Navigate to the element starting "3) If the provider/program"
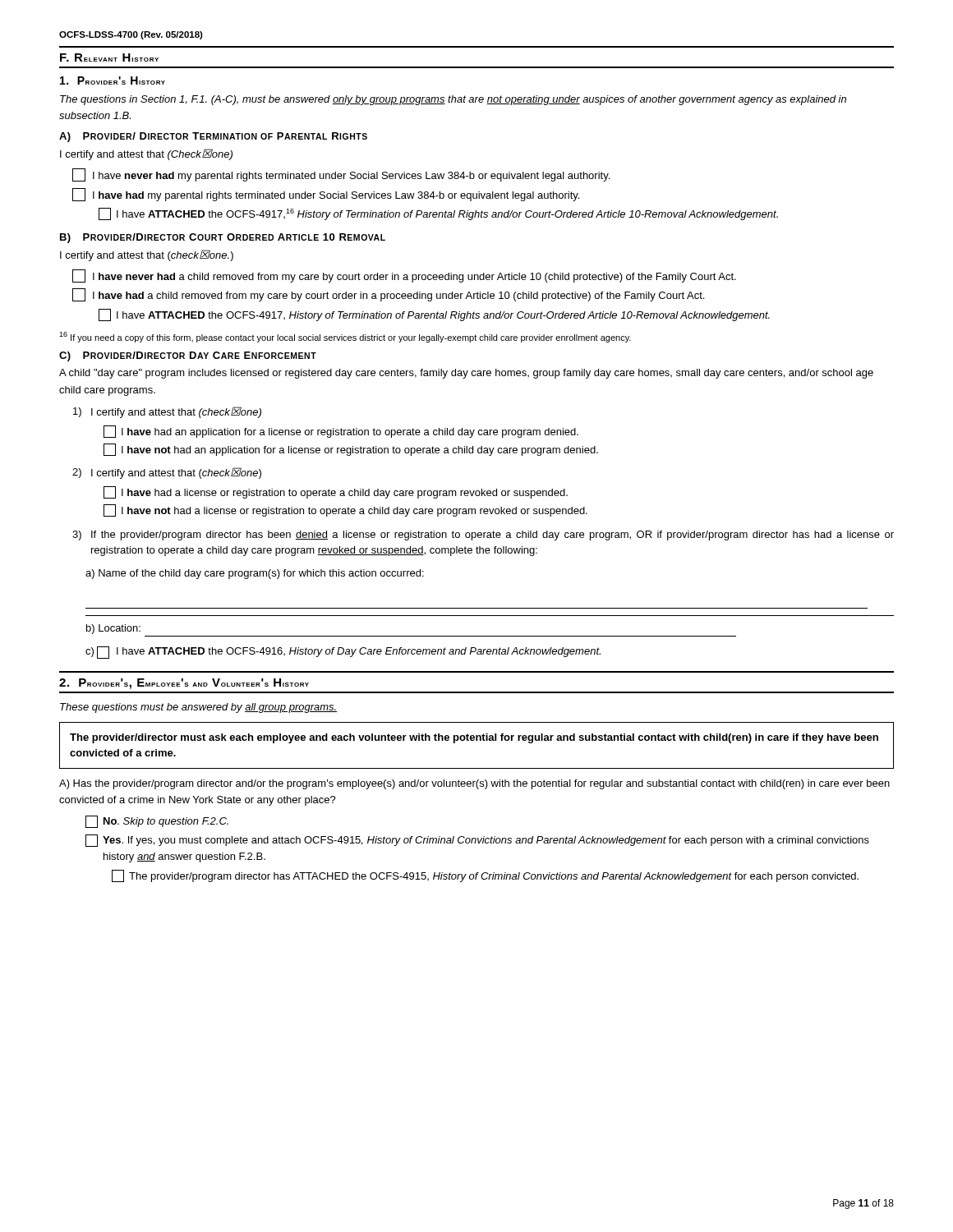The height and width of the screenshot is (1232, 953). [x=483, y=542]
